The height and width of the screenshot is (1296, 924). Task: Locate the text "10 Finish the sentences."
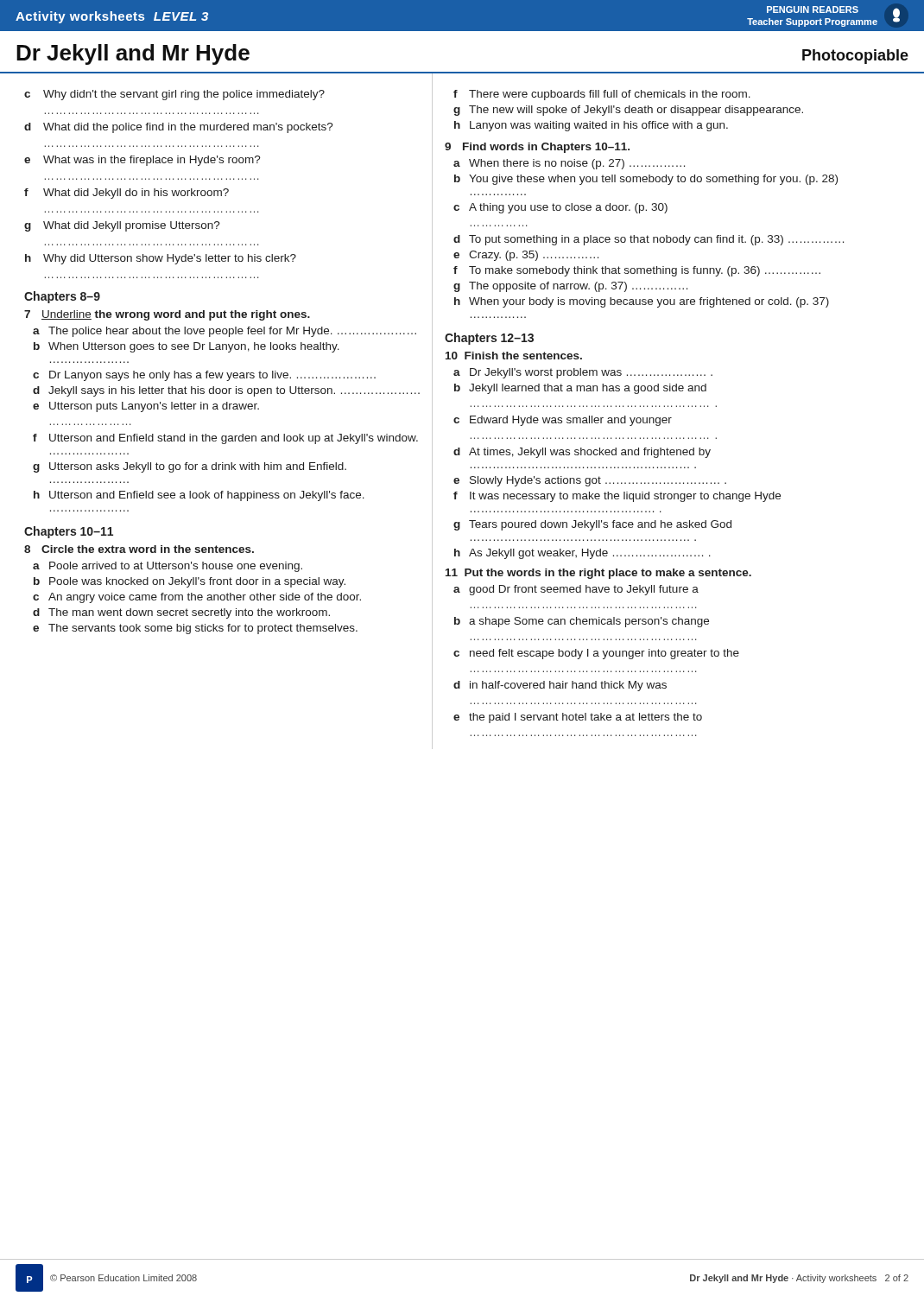[x=514, y=356]
